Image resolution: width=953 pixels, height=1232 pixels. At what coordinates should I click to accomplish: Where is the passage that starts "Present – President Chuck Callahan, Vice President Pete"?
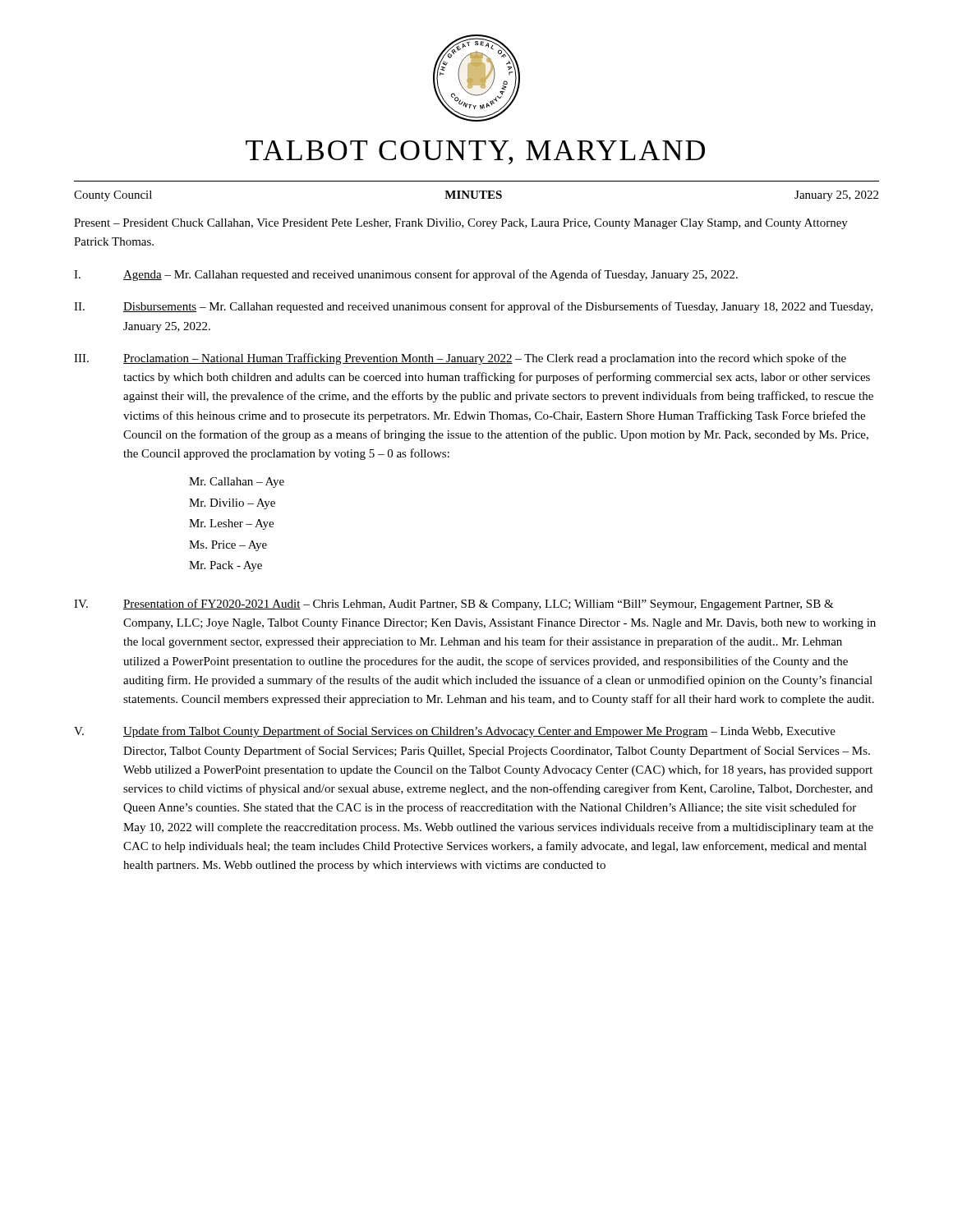461,232
